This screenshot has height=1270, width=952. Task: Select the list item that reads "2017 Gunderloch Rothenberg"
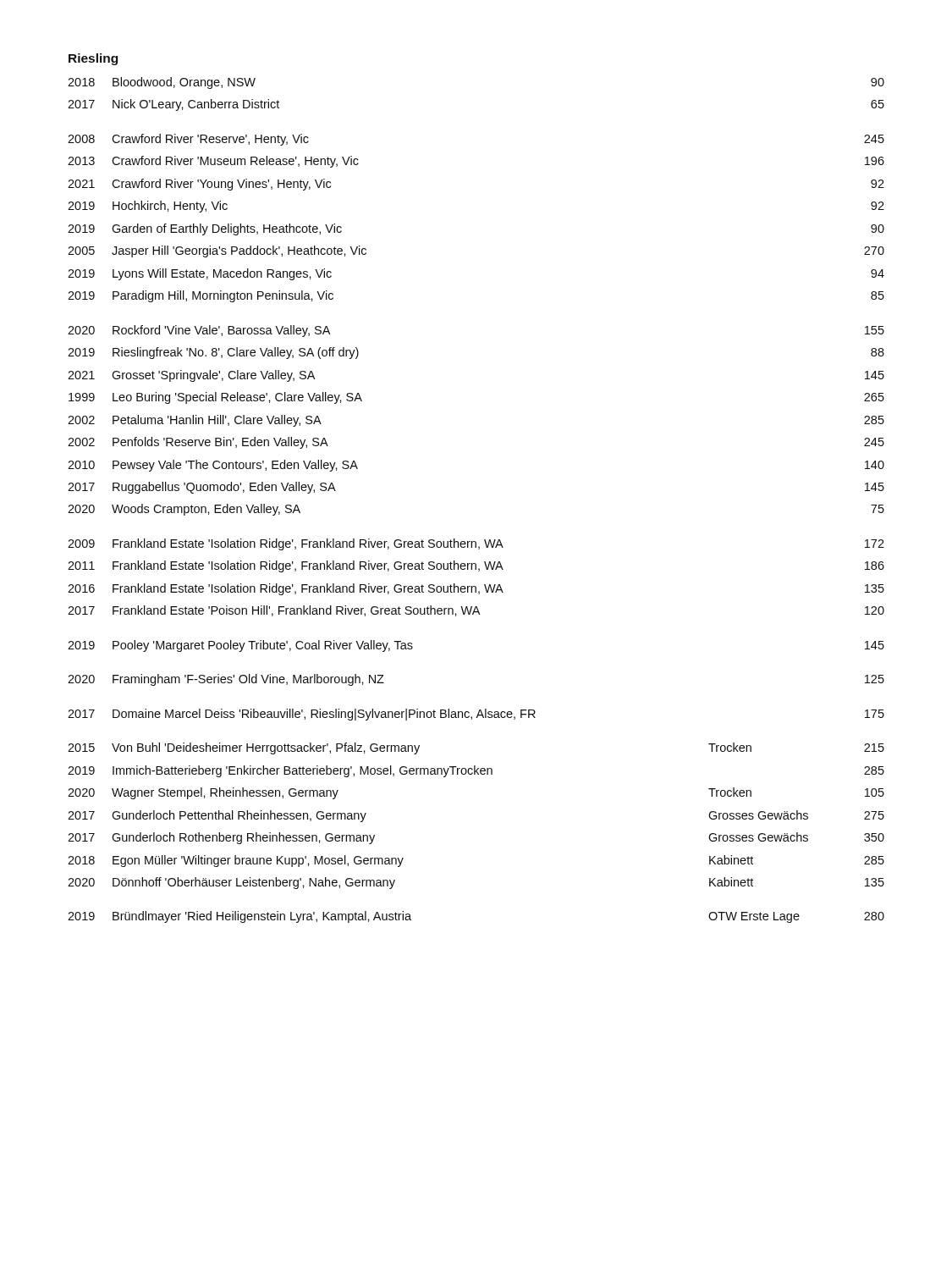pyautogui.click(x=85, y=838)
